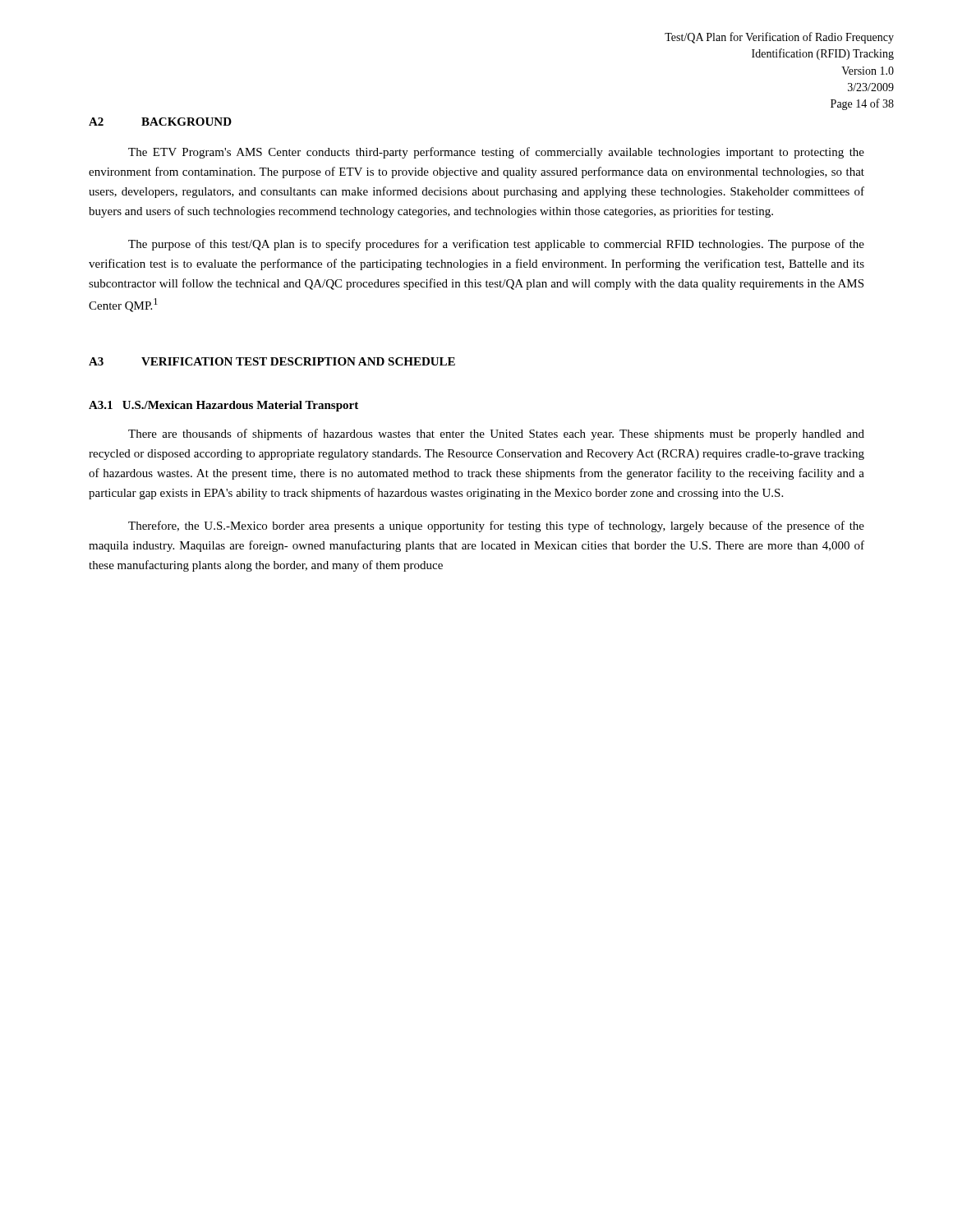This screenshot has height=1232, width=953.
Task: Locate the element starting "The purpose of"
Action: click(x=476, y=275)
